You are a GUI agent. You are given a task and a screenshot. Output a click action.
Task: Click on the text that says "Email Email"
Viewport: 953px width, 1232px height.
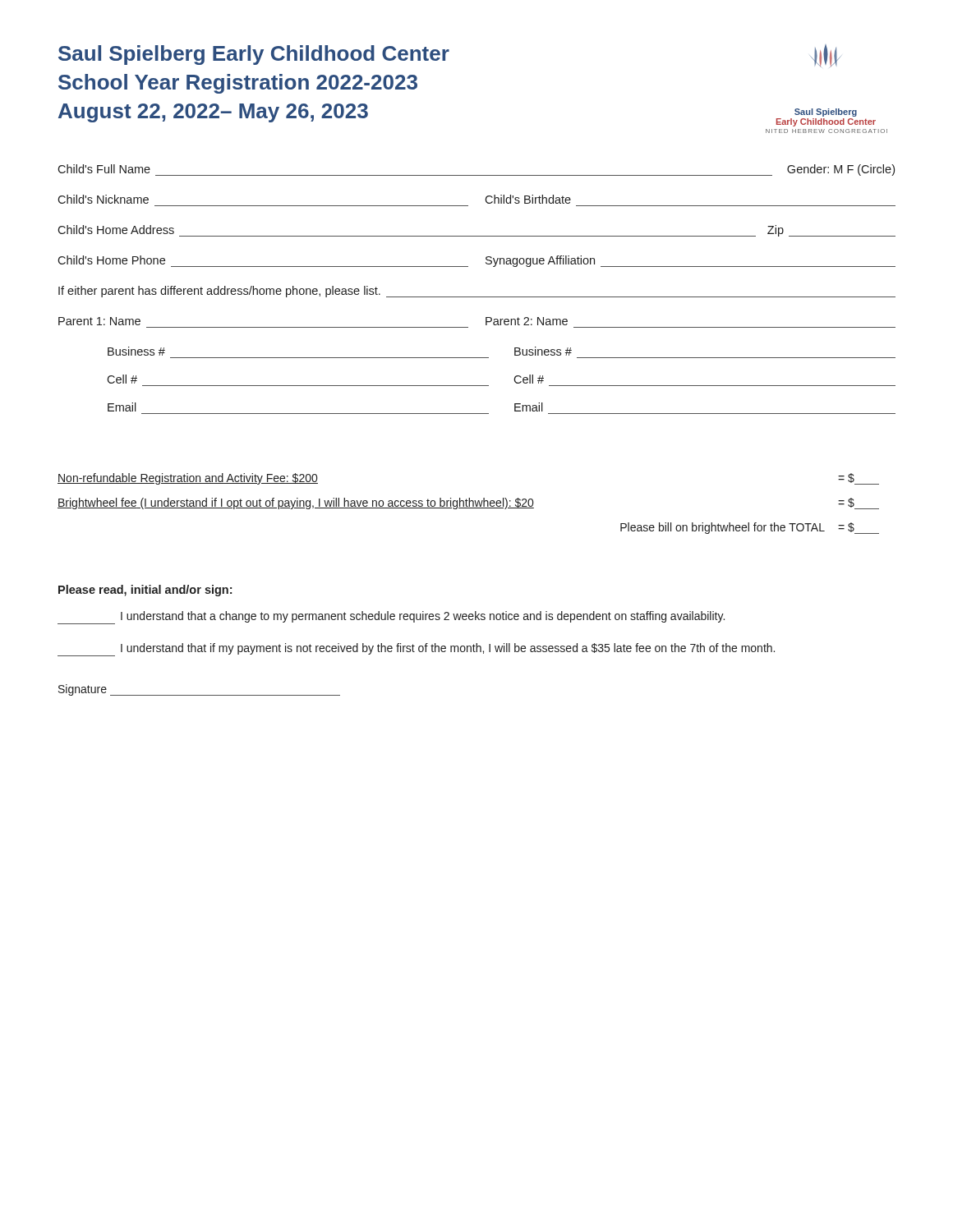click(120, 407)
